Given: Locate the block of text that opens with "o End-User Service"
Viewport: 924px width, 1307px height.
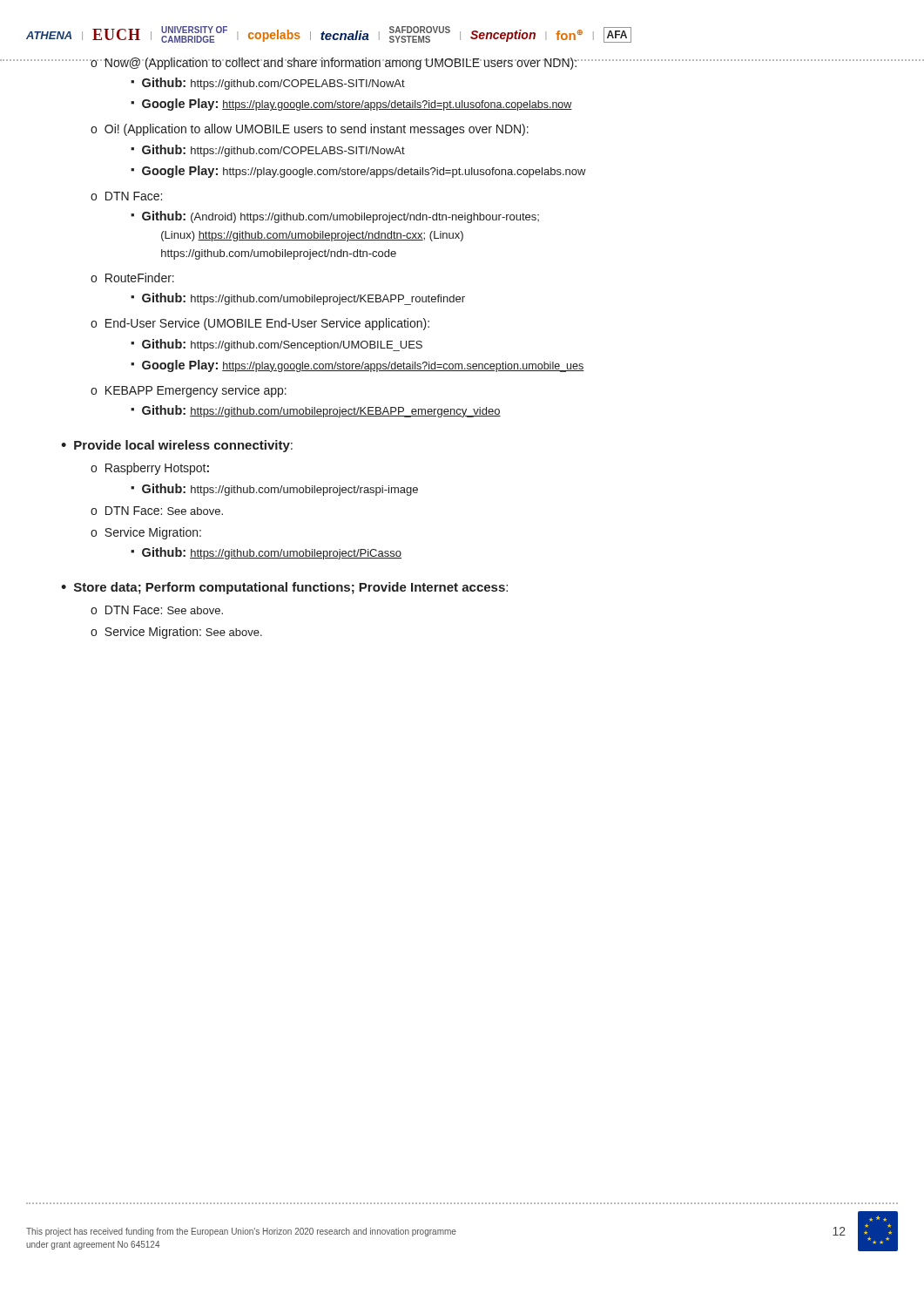Looking at the screenshot, I should point(260,324).
